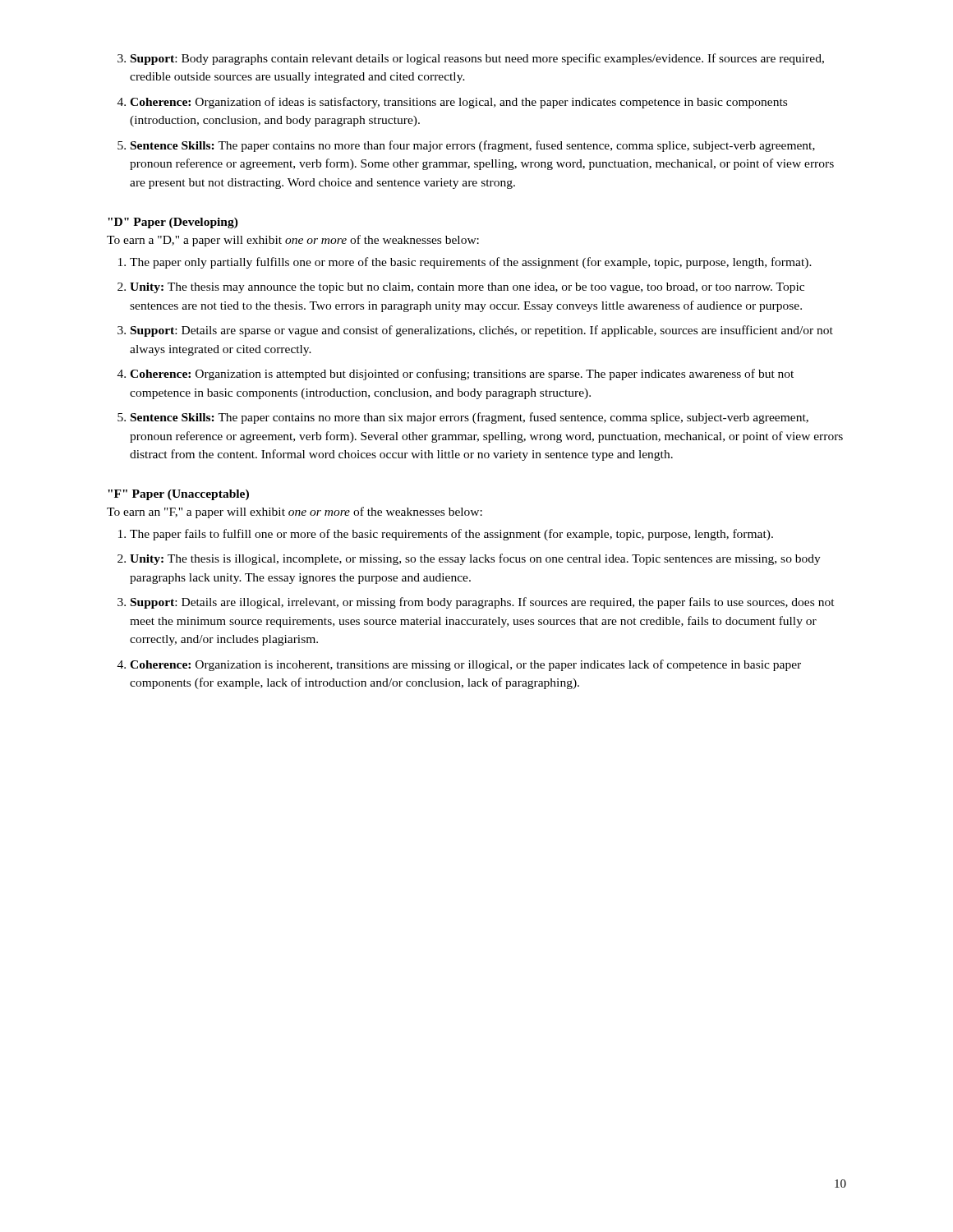Click on the section header with the text ""F" Paper (Unacceptable)"
The image size is (953, 1232).
[178, 494]
